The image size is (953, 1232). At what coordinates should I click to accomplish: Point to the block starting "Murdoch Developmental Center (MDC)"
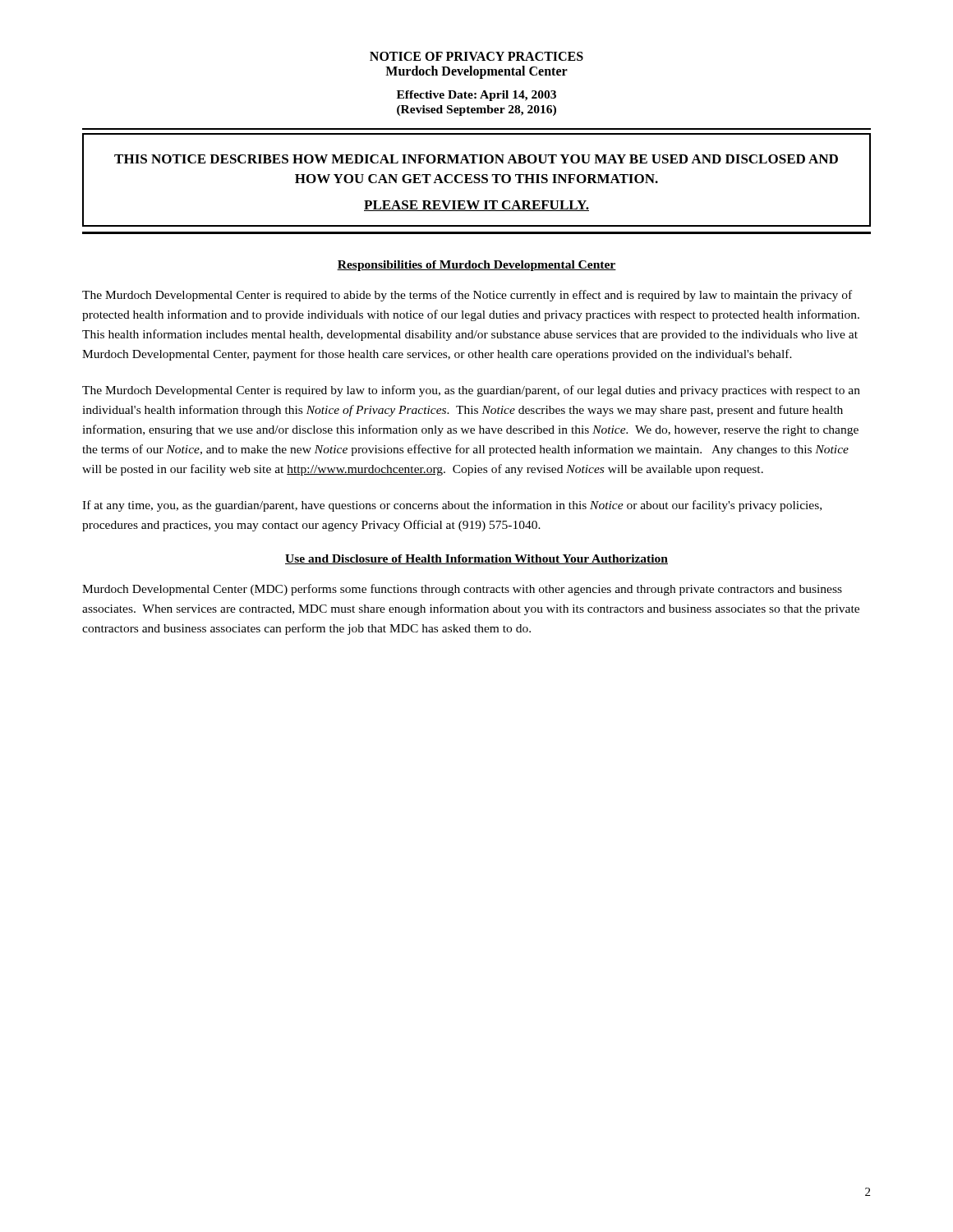(x=471, y=608)
